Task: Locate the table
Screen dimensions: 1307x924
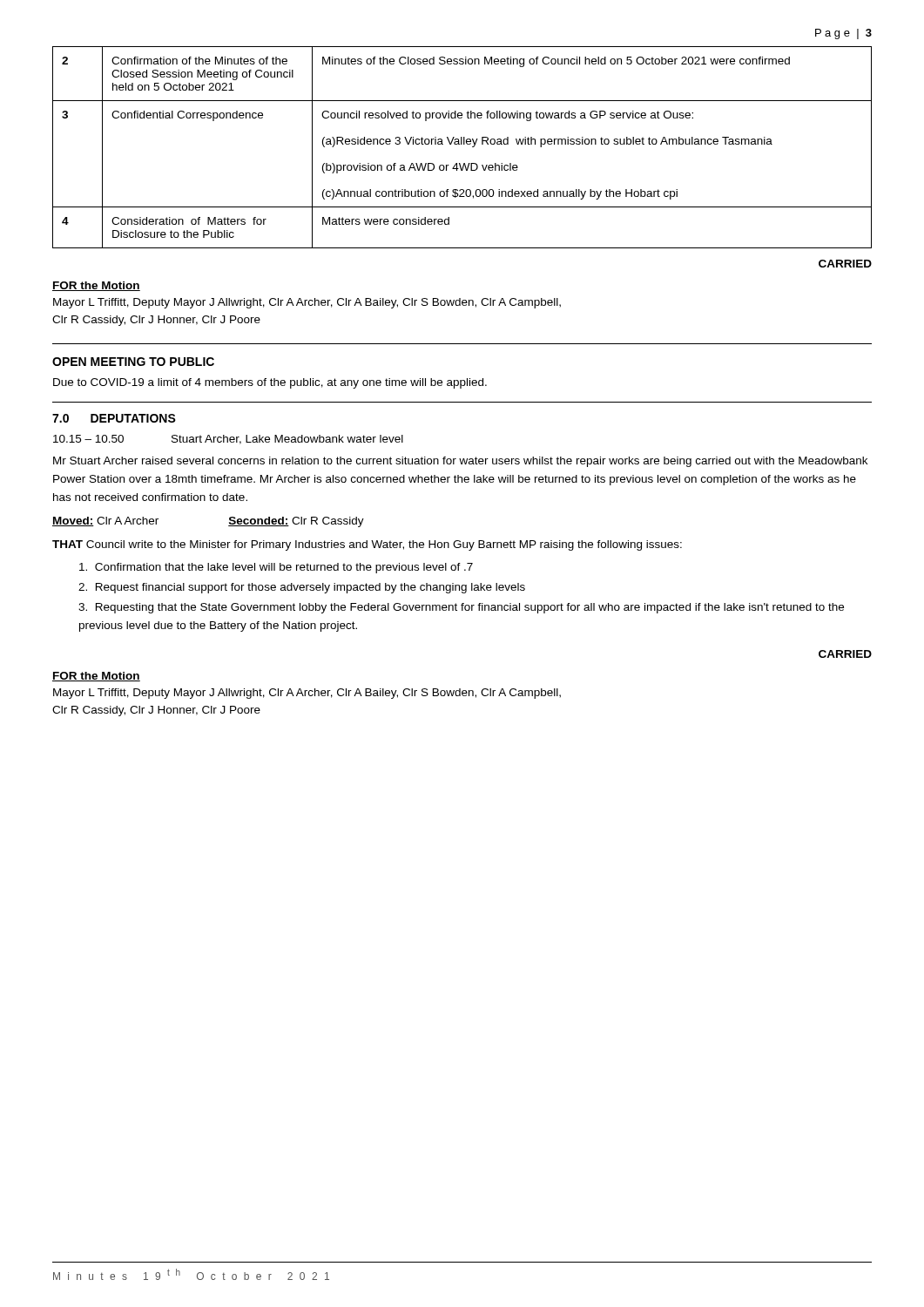Action: tap(462, 147)
